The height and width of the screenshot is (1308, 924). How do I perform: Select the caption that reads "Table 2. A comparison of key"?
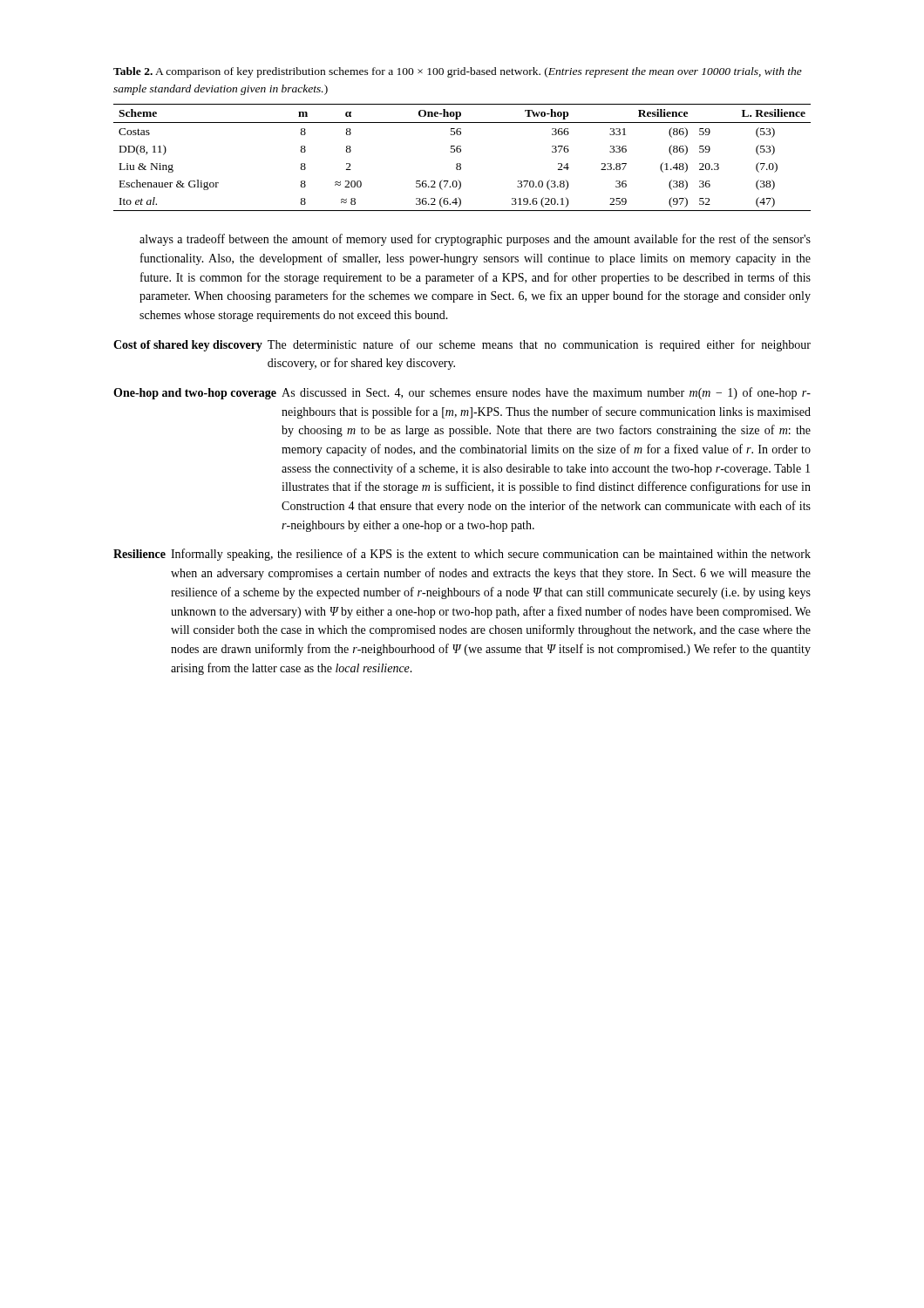click(458, 80)
